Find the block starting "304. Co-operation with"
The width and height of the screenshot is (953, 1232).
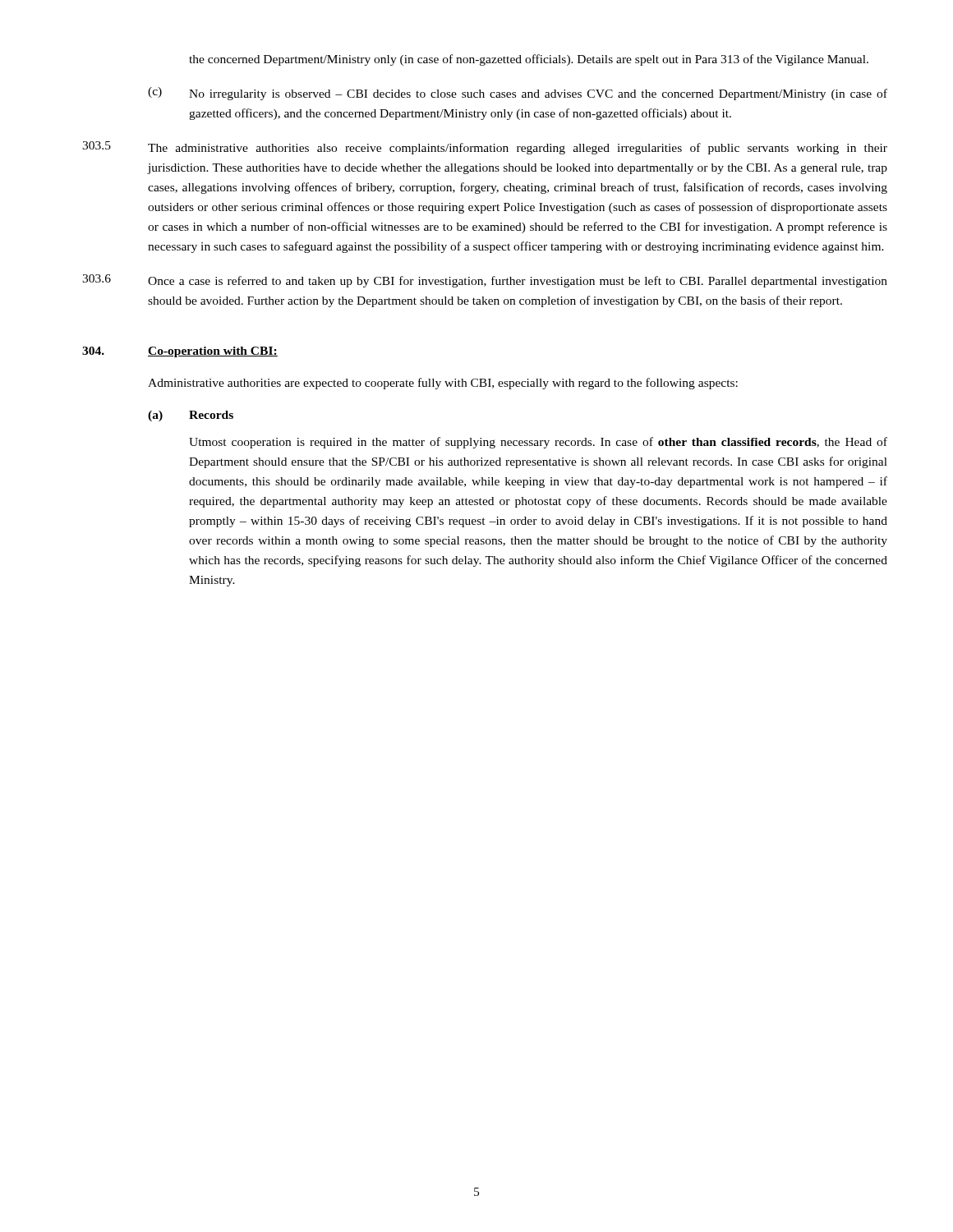point(180,351)
